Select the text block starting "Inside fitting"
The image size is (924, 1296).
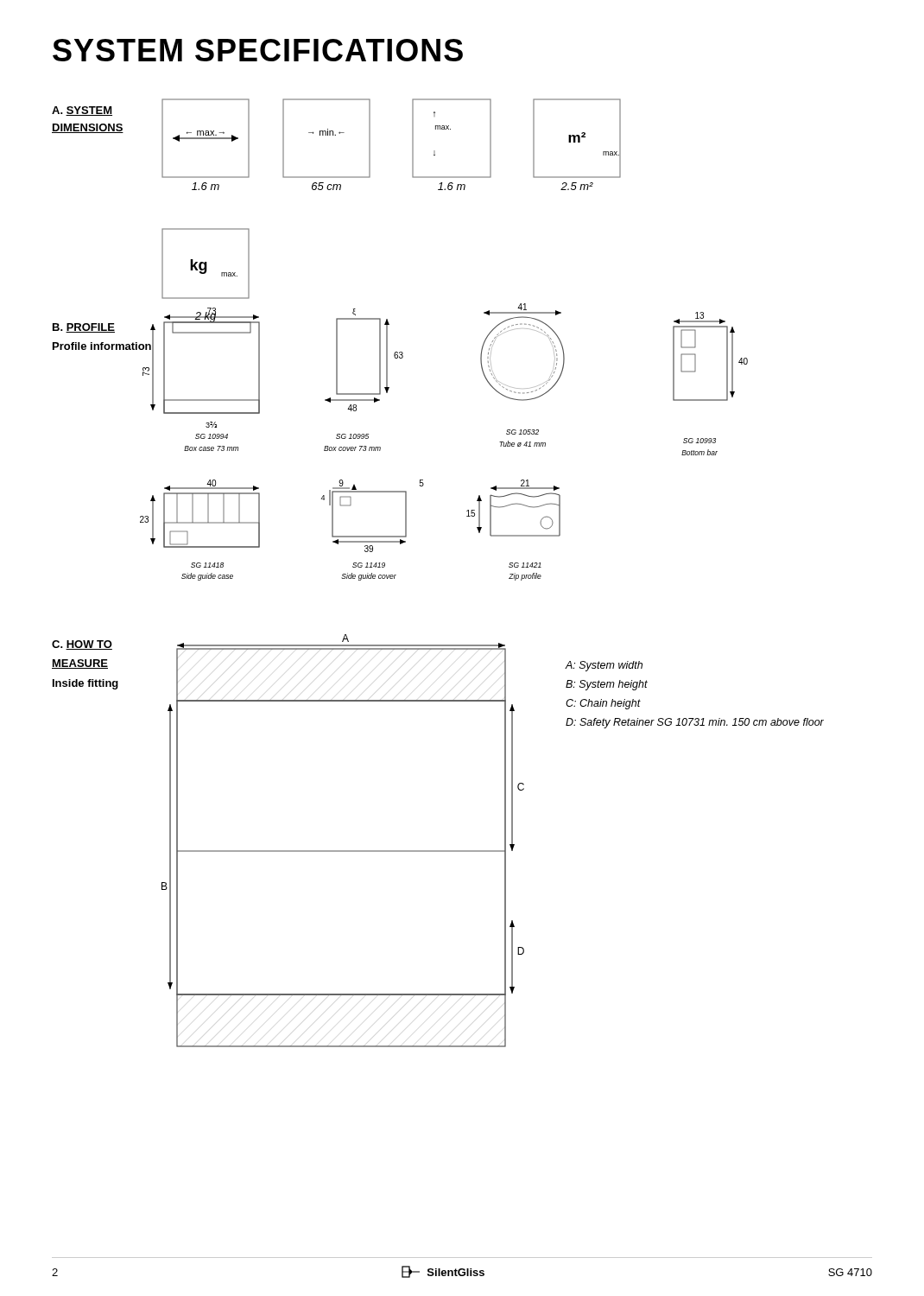[x=85, y=683]
